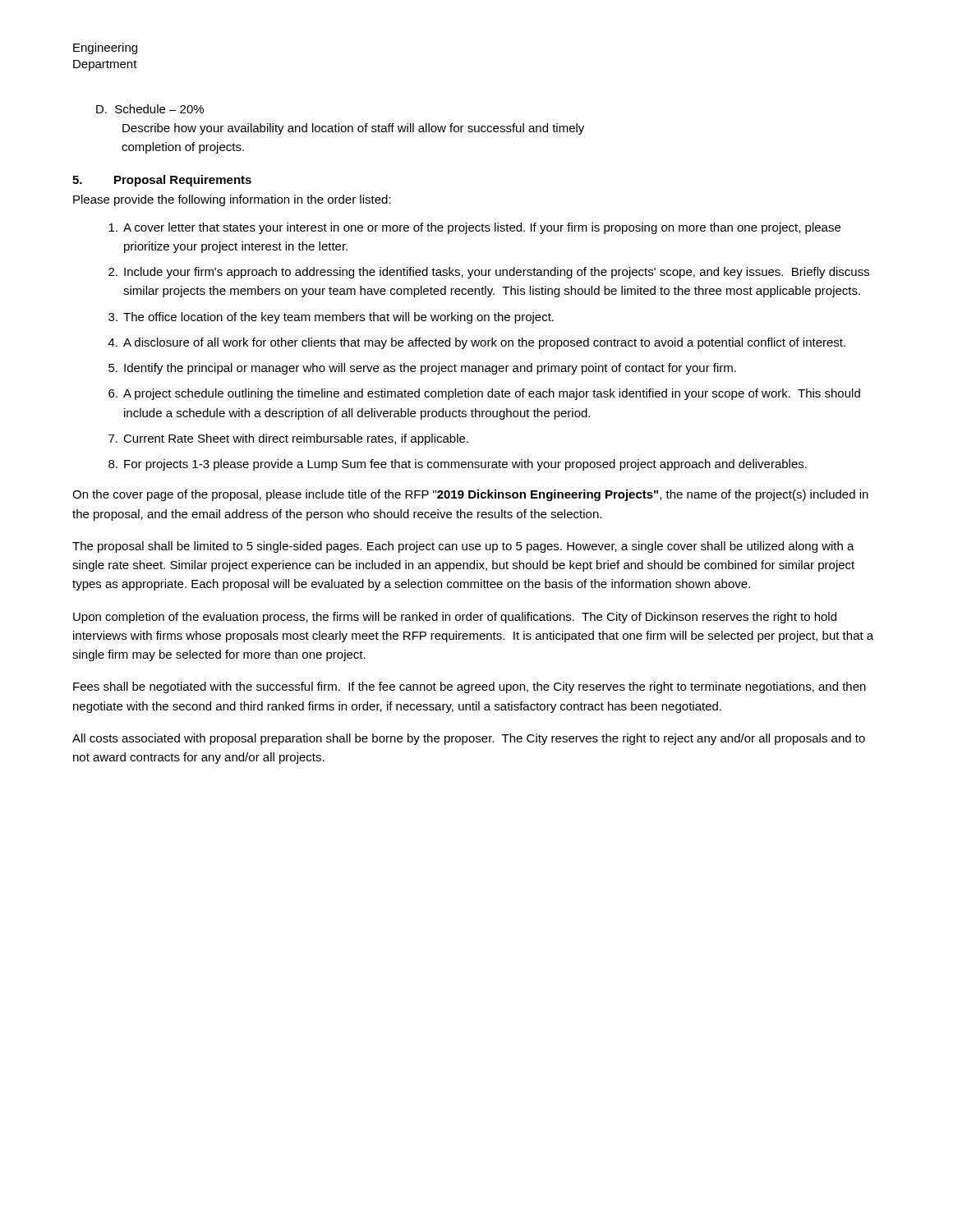Find the text block with the text "All costs associated with"

coord(469,747)
